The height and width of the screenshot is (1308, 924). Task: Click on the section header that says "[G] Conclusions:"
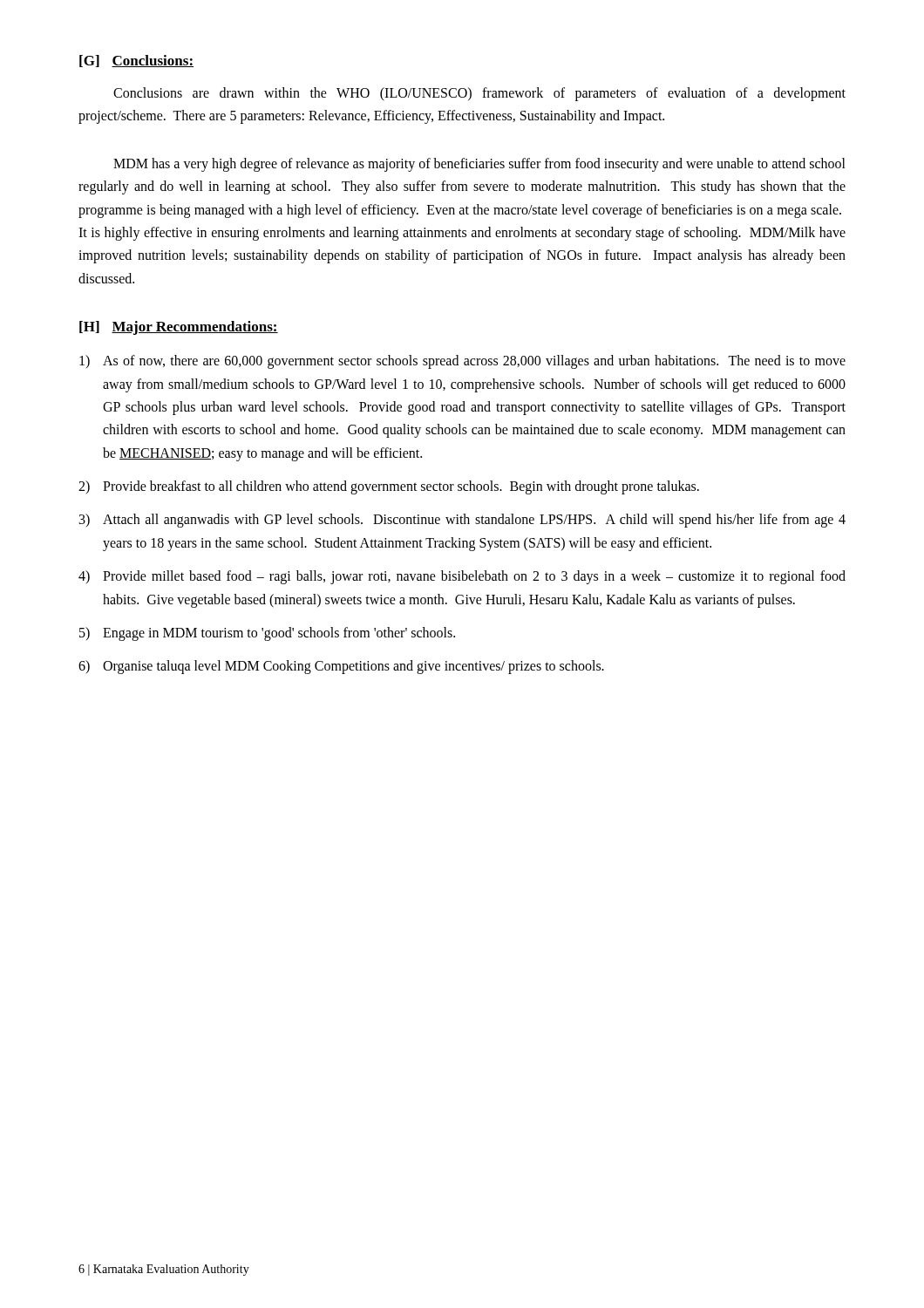[x=136, y=61]
